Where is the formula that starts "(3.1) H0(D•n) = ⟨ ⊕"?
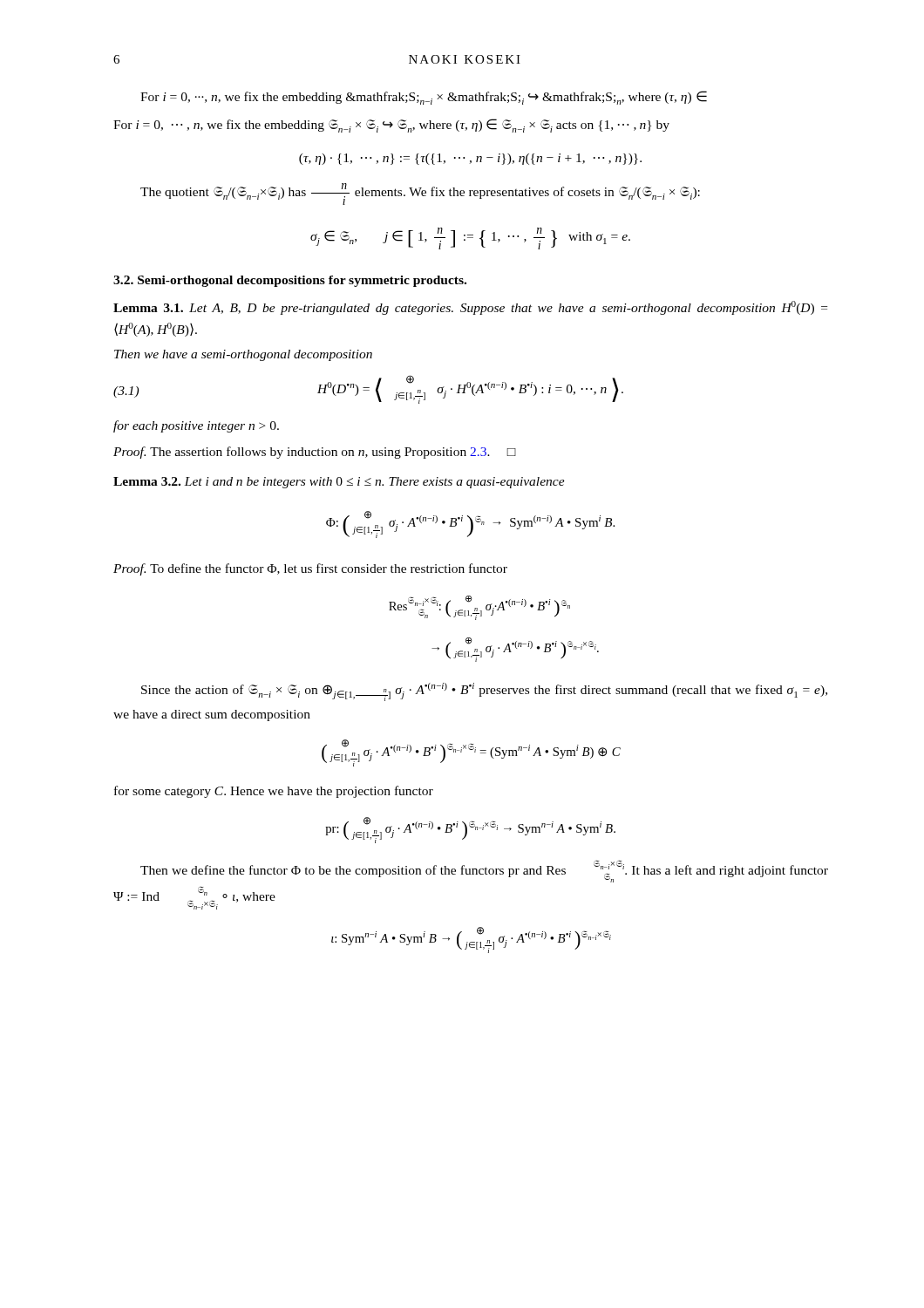 (x=369, y=390)
